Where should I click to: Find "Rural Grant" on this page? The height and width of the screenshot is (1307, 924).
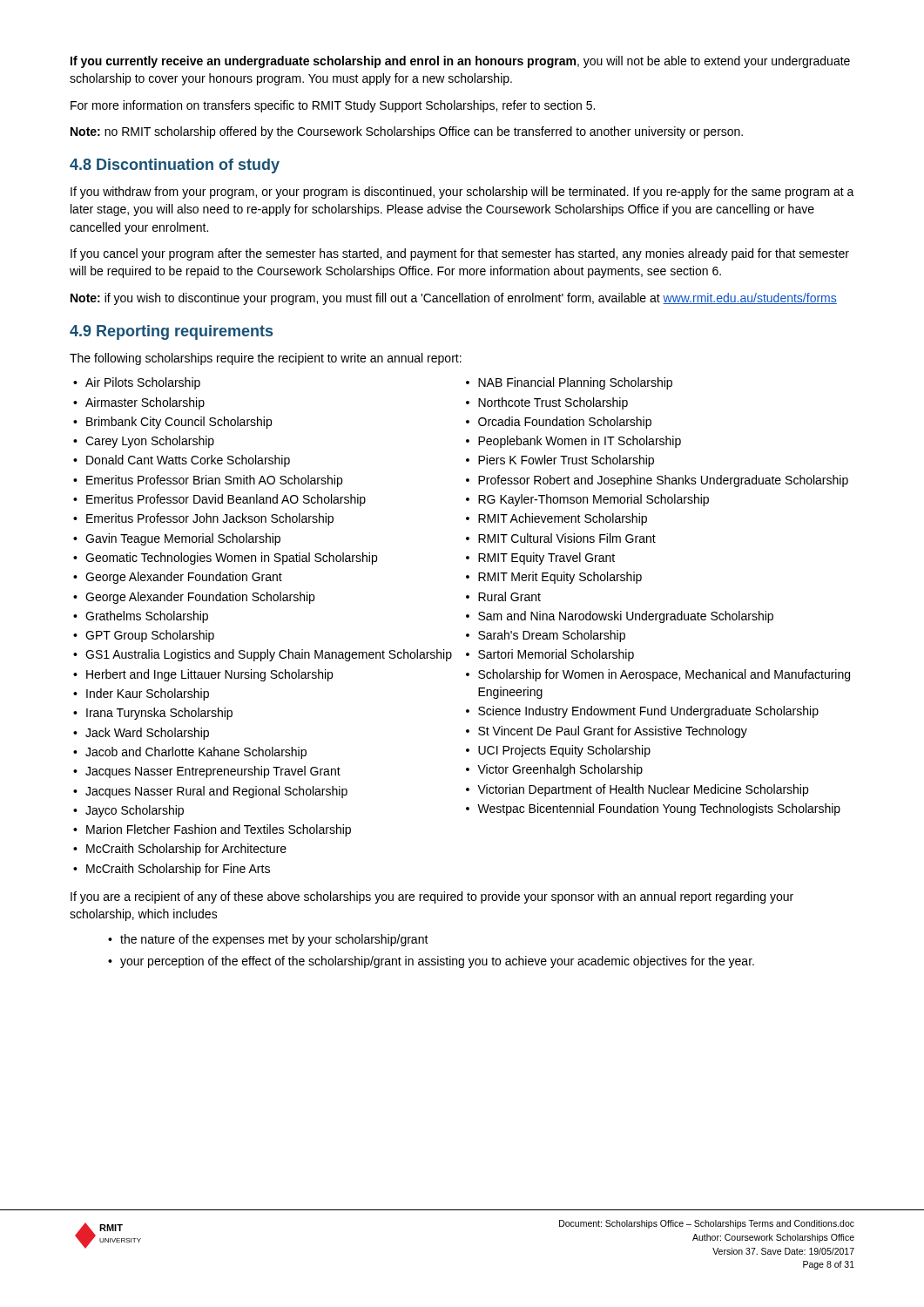pyautogui.click(x=509, y=596)
